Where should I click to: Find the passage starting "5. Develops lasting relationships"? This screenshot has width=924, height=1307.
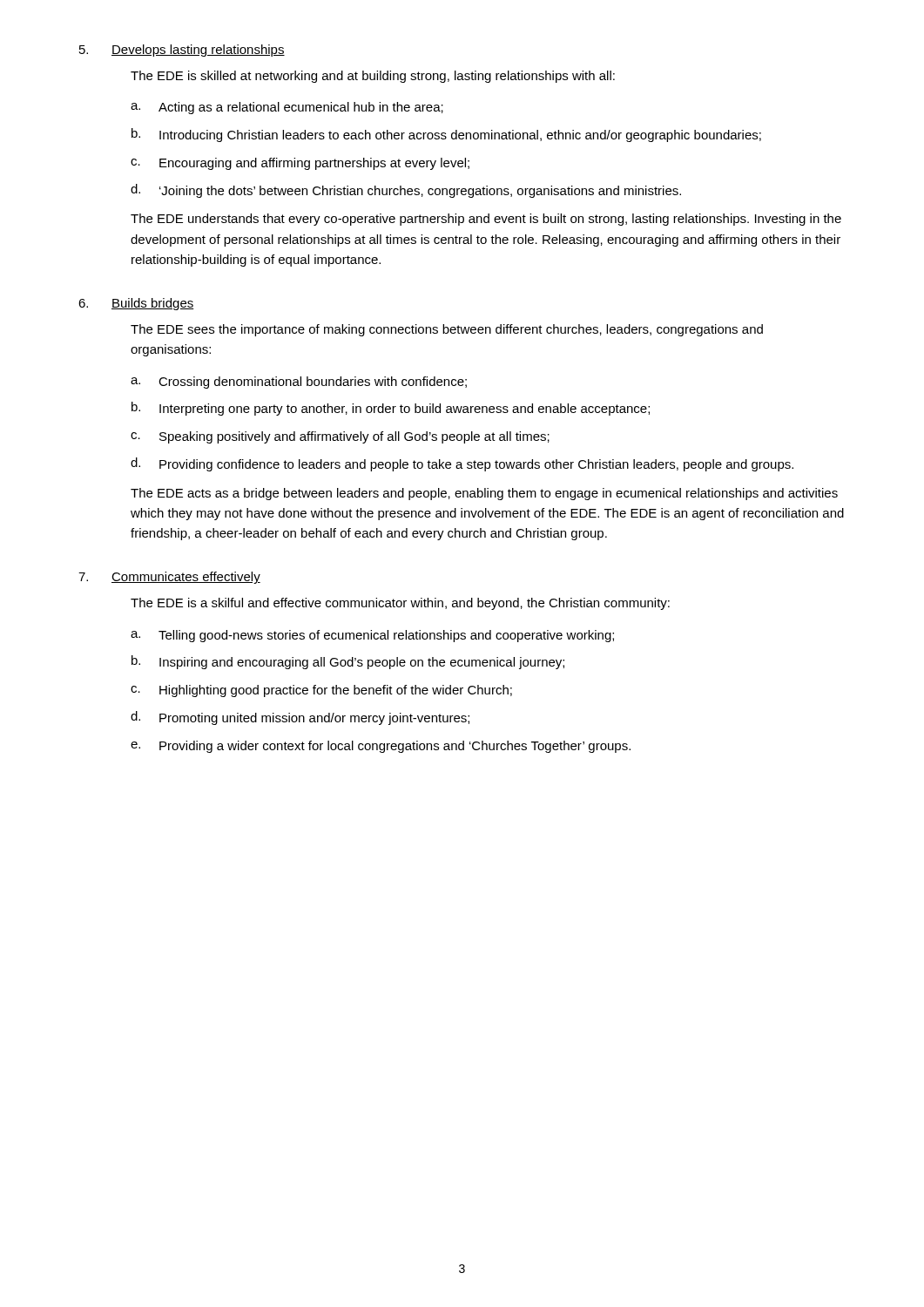coord(181,49)
